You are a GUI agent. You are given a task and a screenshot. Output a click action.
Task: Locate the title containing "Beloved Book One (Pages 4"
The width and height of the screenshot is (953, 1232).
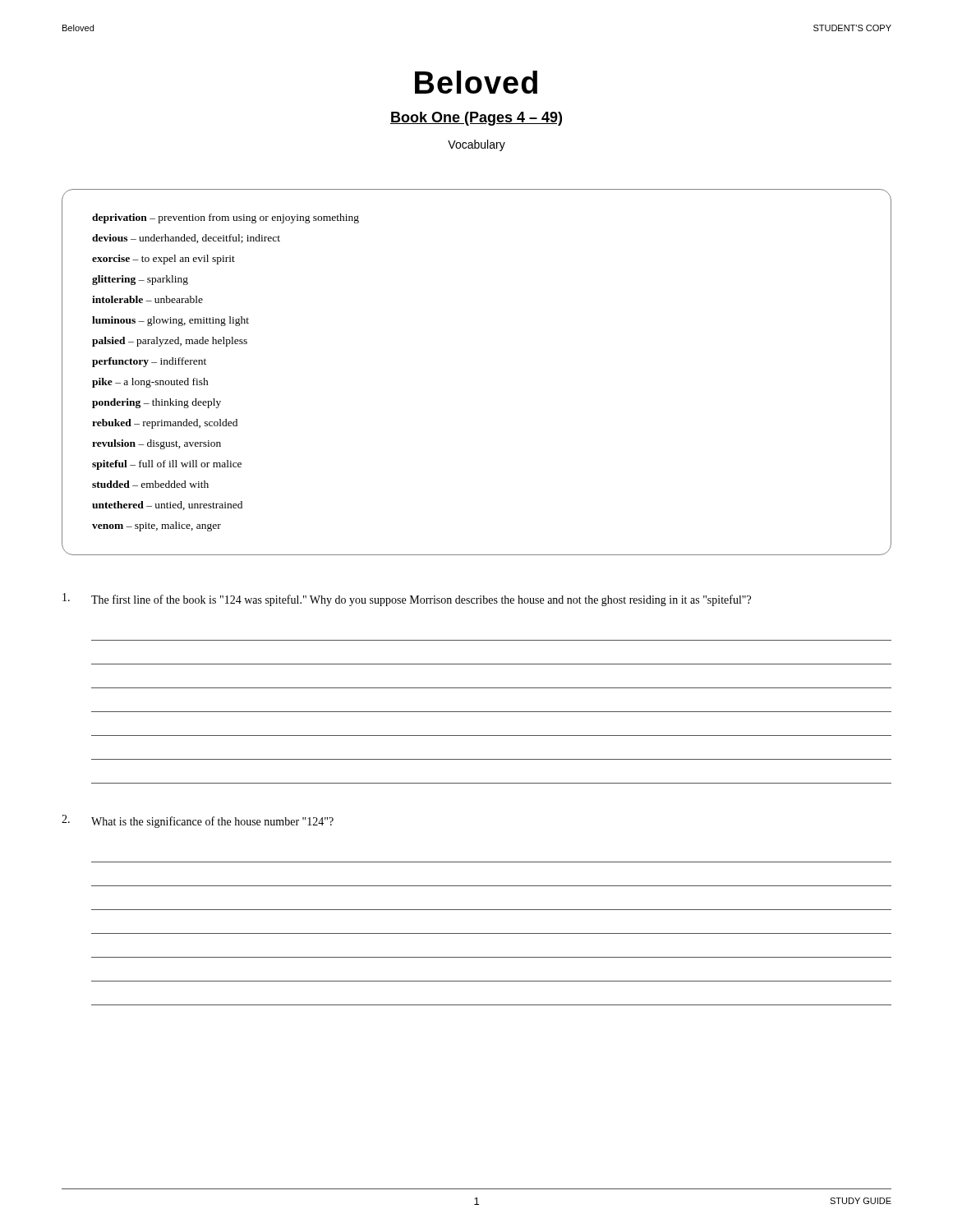pyautogui.click(x=476, y=108)
